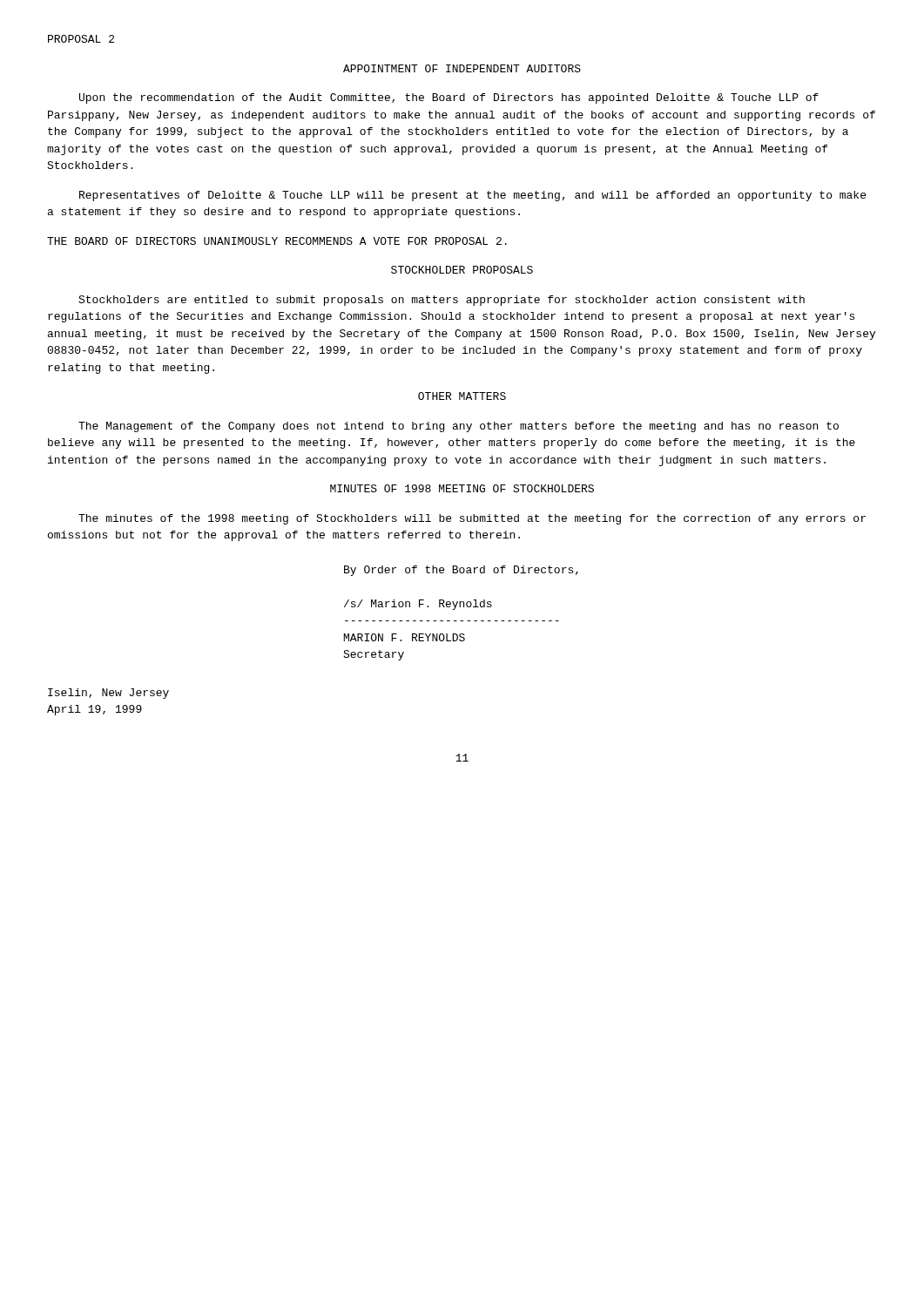Navigate to the element starting "Upon the recommendation of the Audit"
This screenshot has width=924, height=1307.
point(461,132)
